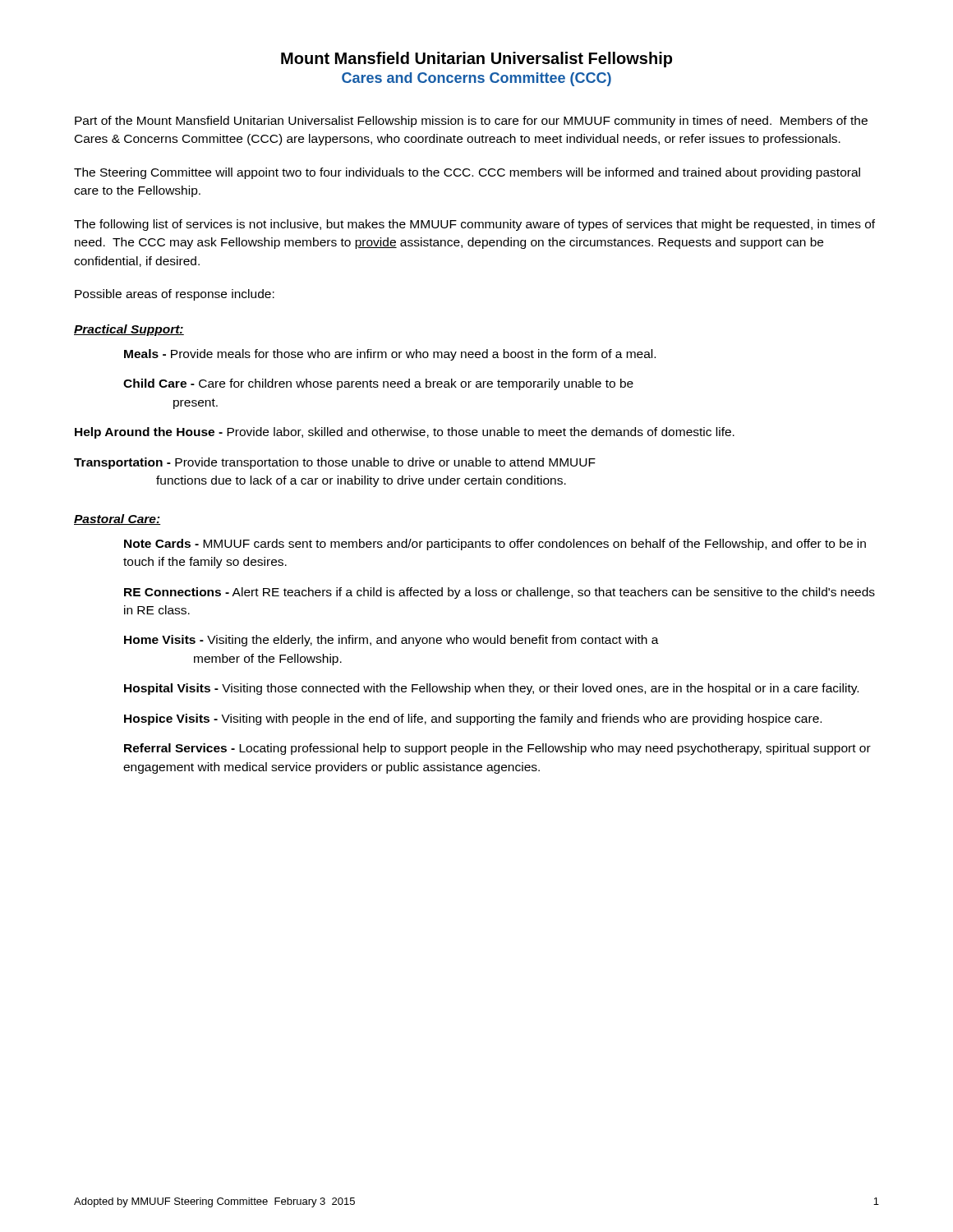Navigate to the element starting "RE Connections - Alert RE teachers if a"
The height and width of the screenshot is (1232, 953).
pyautogui.click(x=499, y=601)
